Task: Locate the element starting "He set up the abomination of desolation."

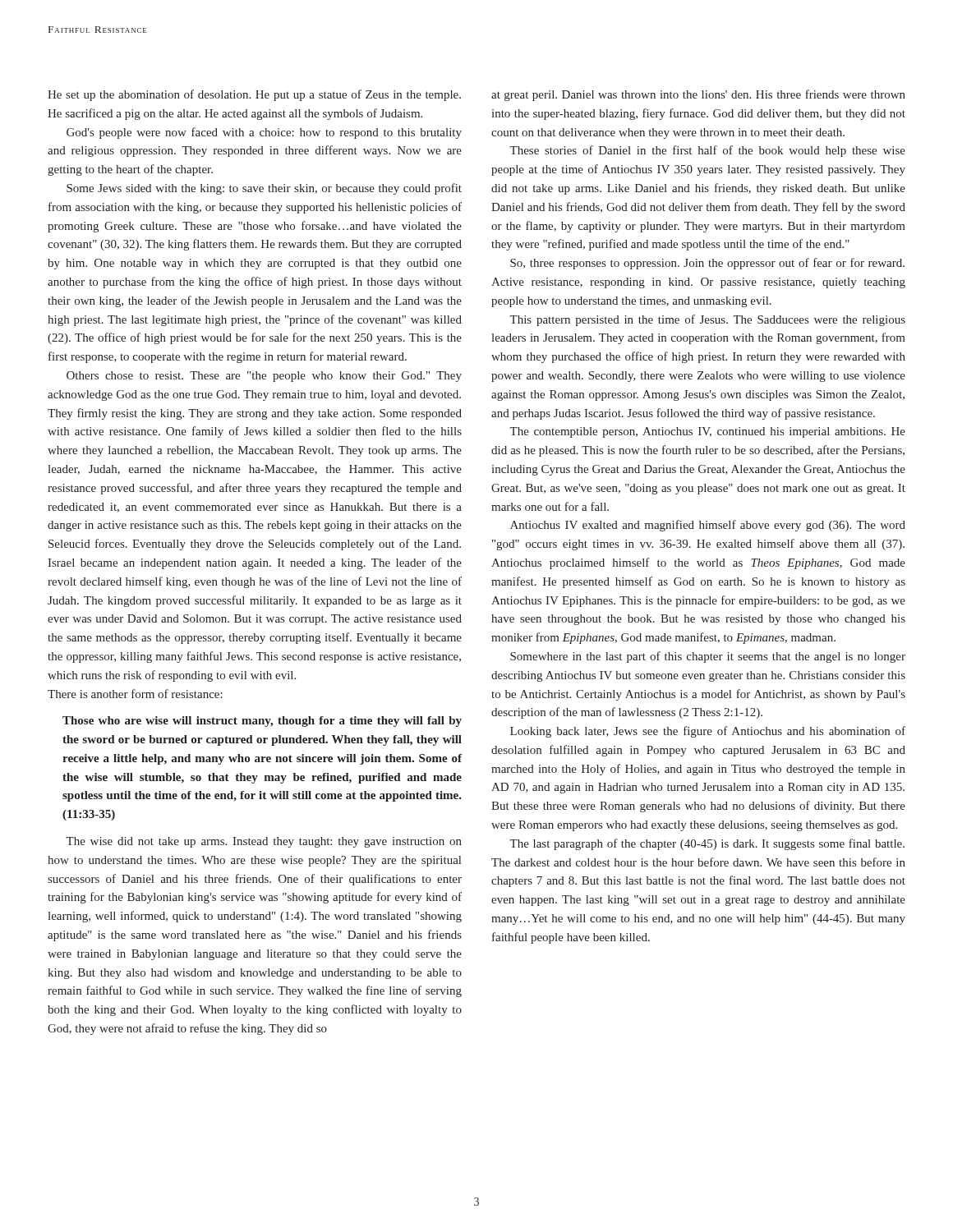Action: [x=255, y=104]
